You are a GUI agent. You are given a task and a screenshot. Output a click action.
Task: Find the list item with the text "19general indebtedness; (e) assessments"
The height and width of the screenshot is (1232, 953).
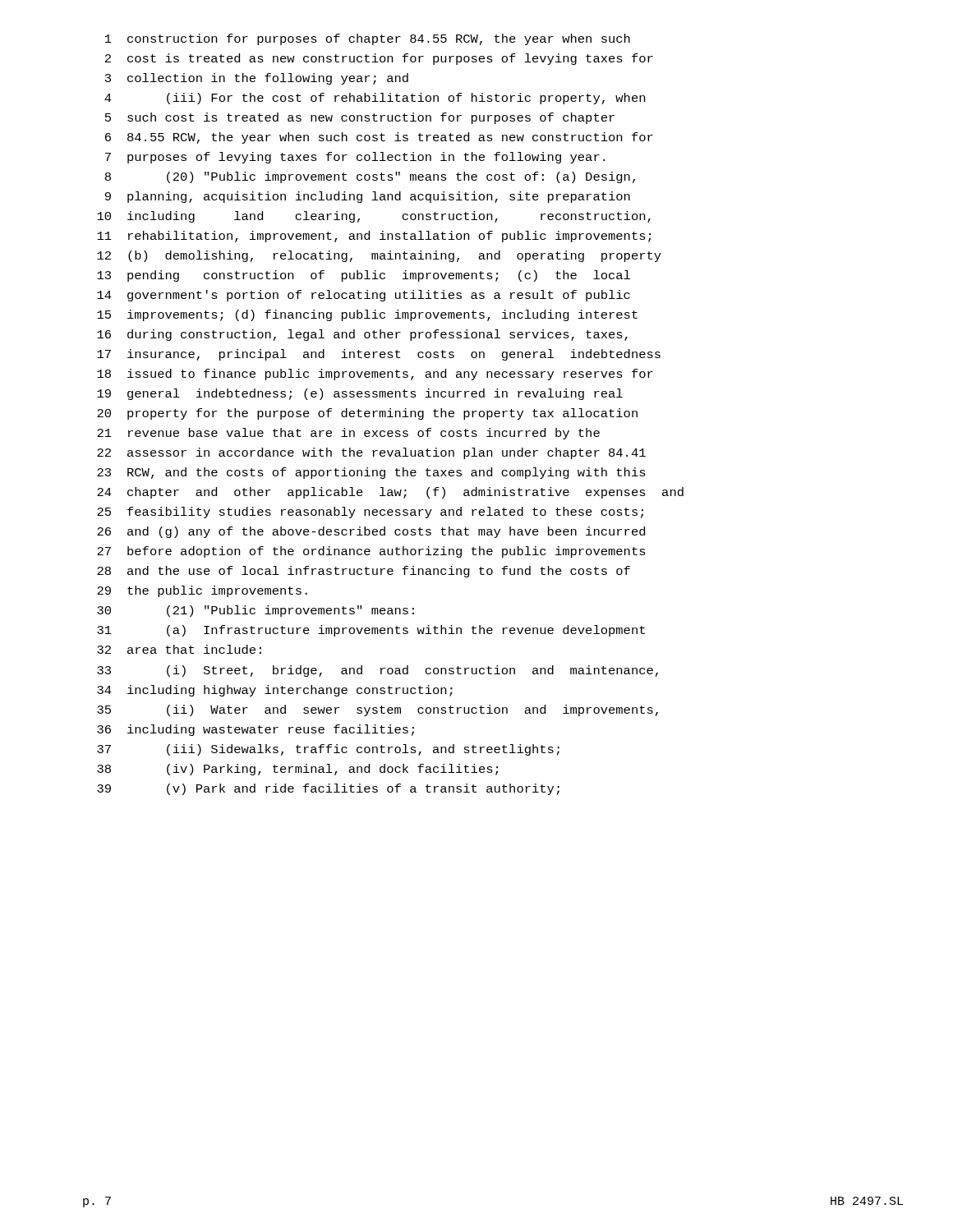(485, 394)
